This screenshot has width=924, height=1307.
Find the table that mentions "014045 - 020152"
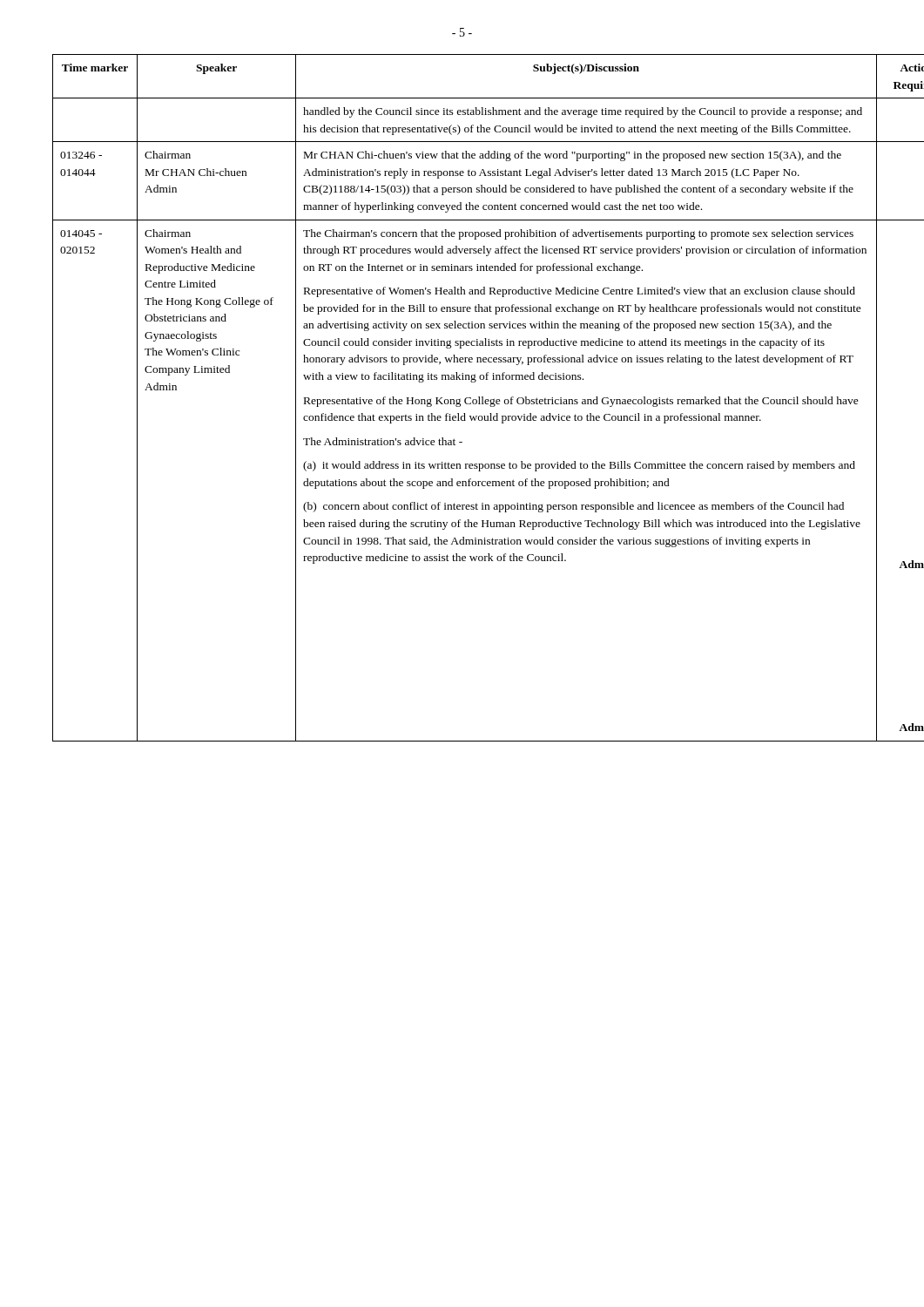click(x=462, y=398)
